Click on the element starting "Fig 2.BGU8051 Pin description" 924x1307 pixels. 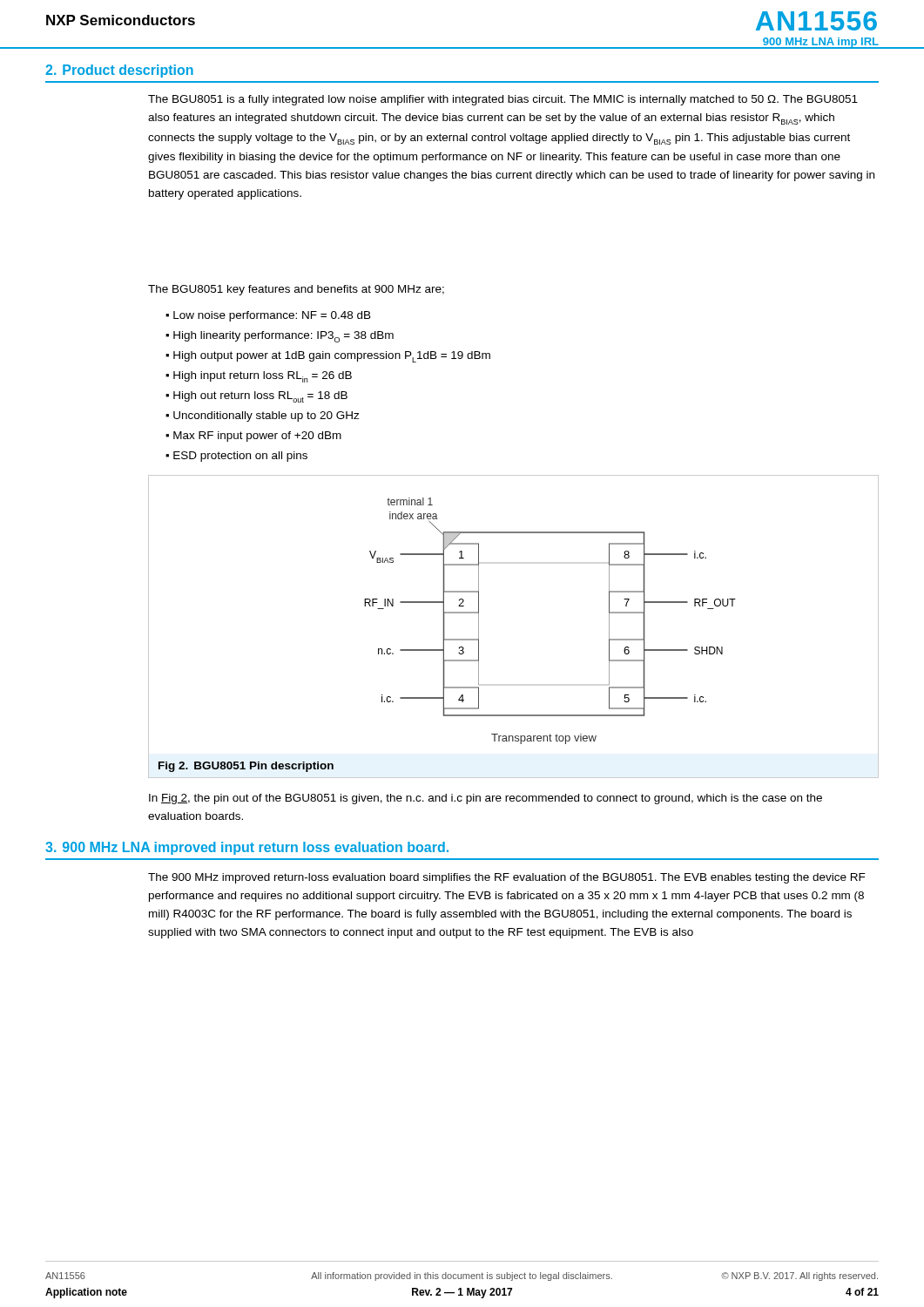(x=246, y=766)
